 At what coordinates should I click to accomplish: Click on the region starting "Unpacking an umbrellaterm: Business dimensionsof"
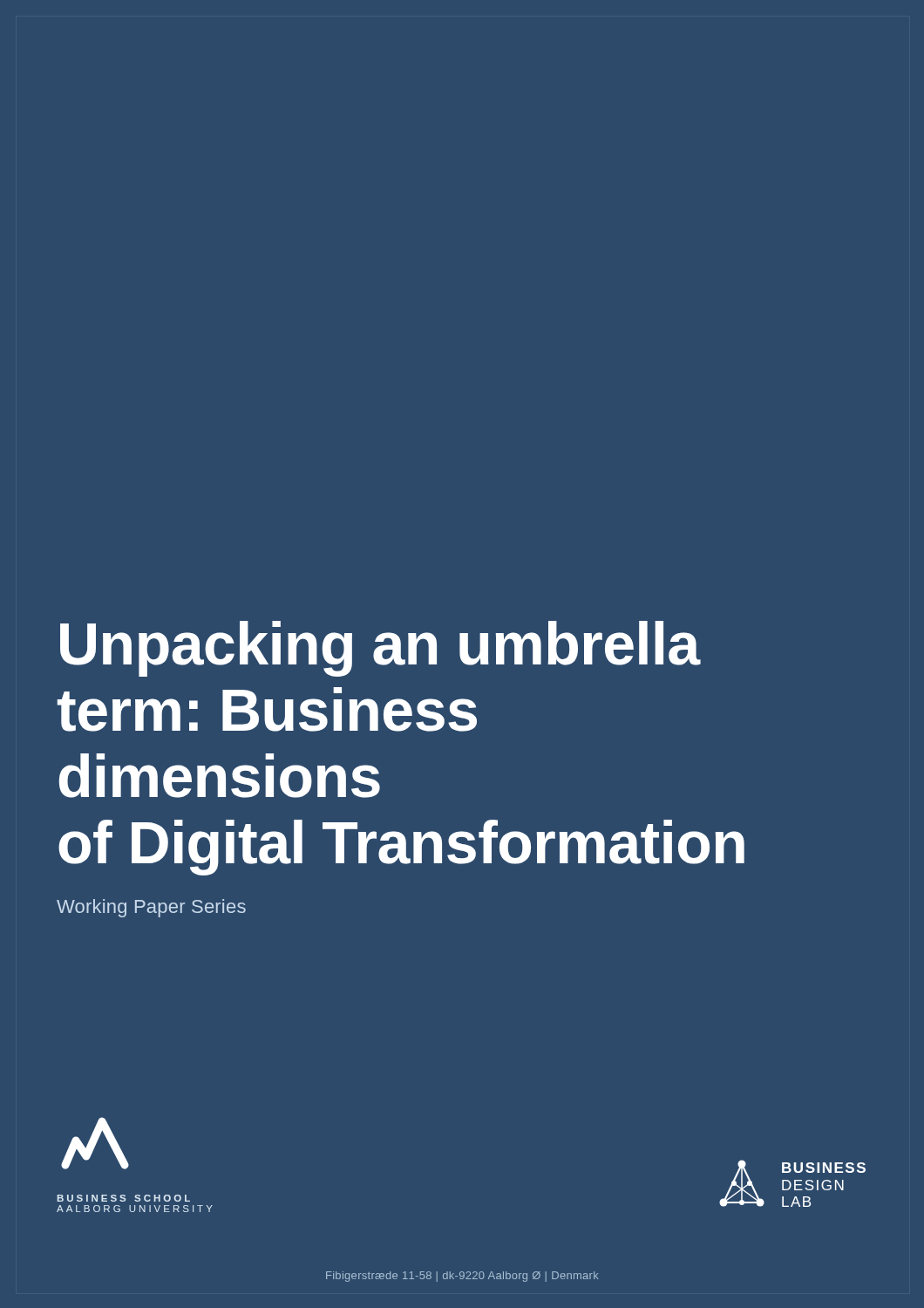tap(436, 743)
